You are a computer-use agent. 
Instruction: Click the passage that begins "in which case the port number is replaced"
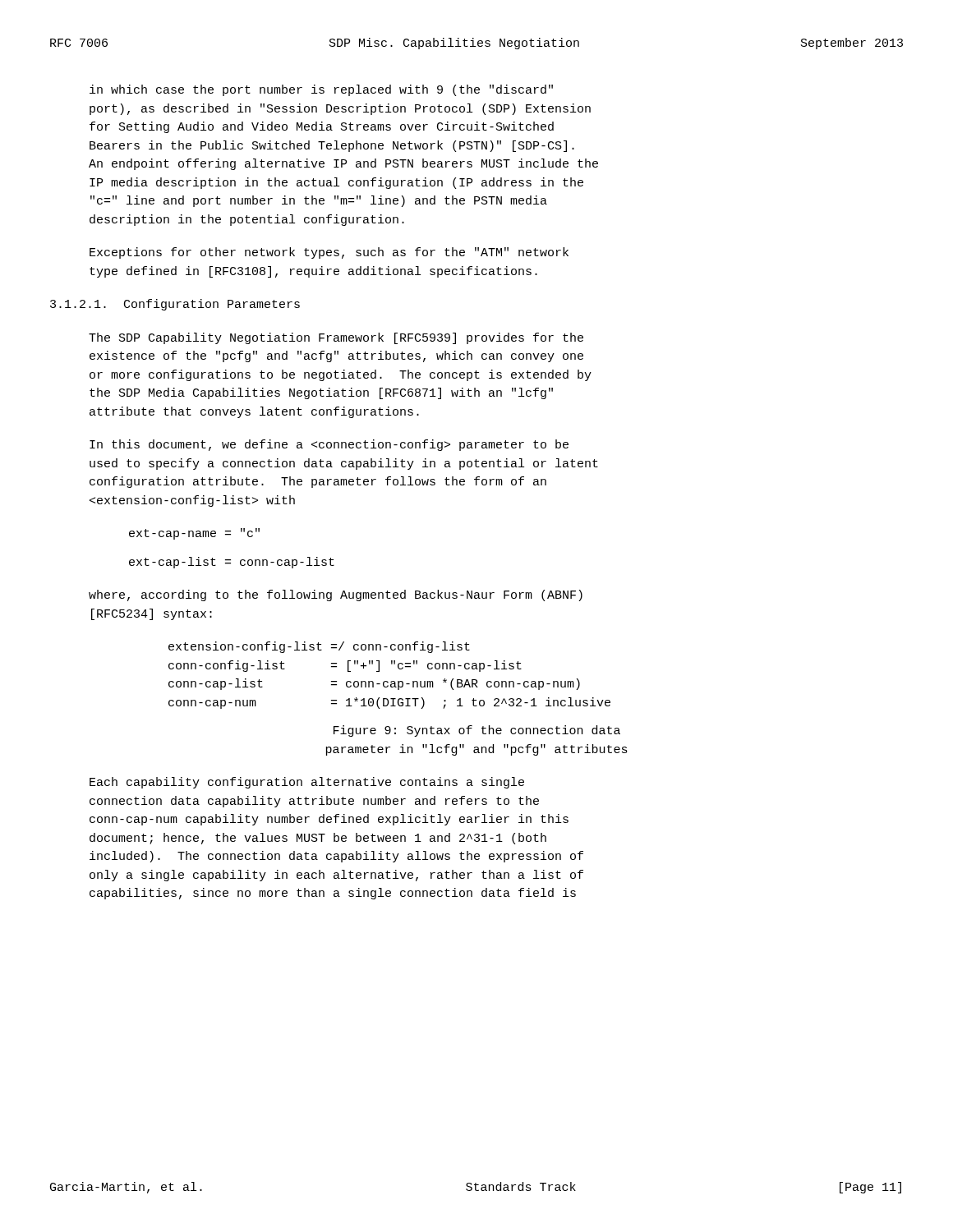344,155
